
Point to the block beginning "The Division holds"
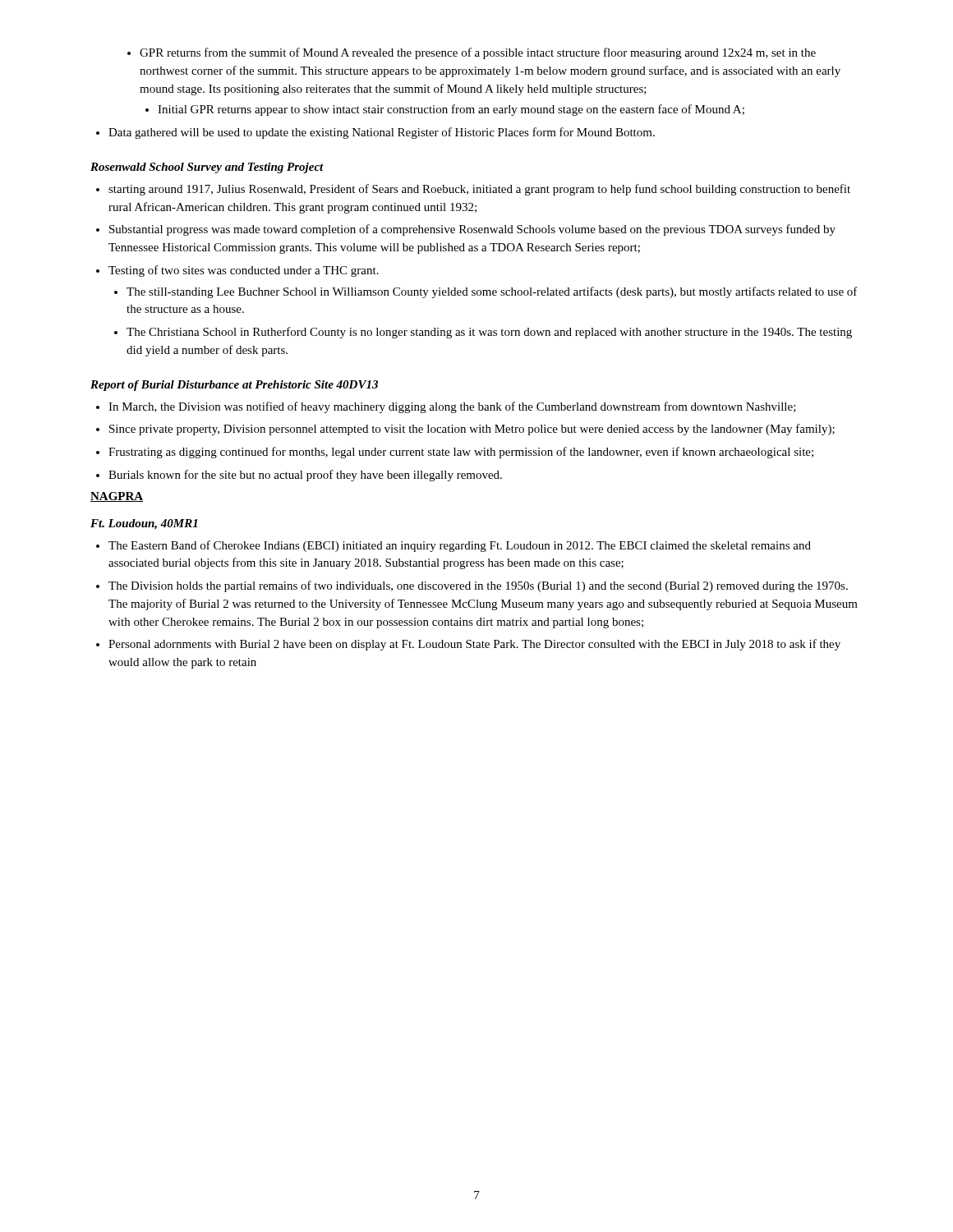(x=476, y=604)
